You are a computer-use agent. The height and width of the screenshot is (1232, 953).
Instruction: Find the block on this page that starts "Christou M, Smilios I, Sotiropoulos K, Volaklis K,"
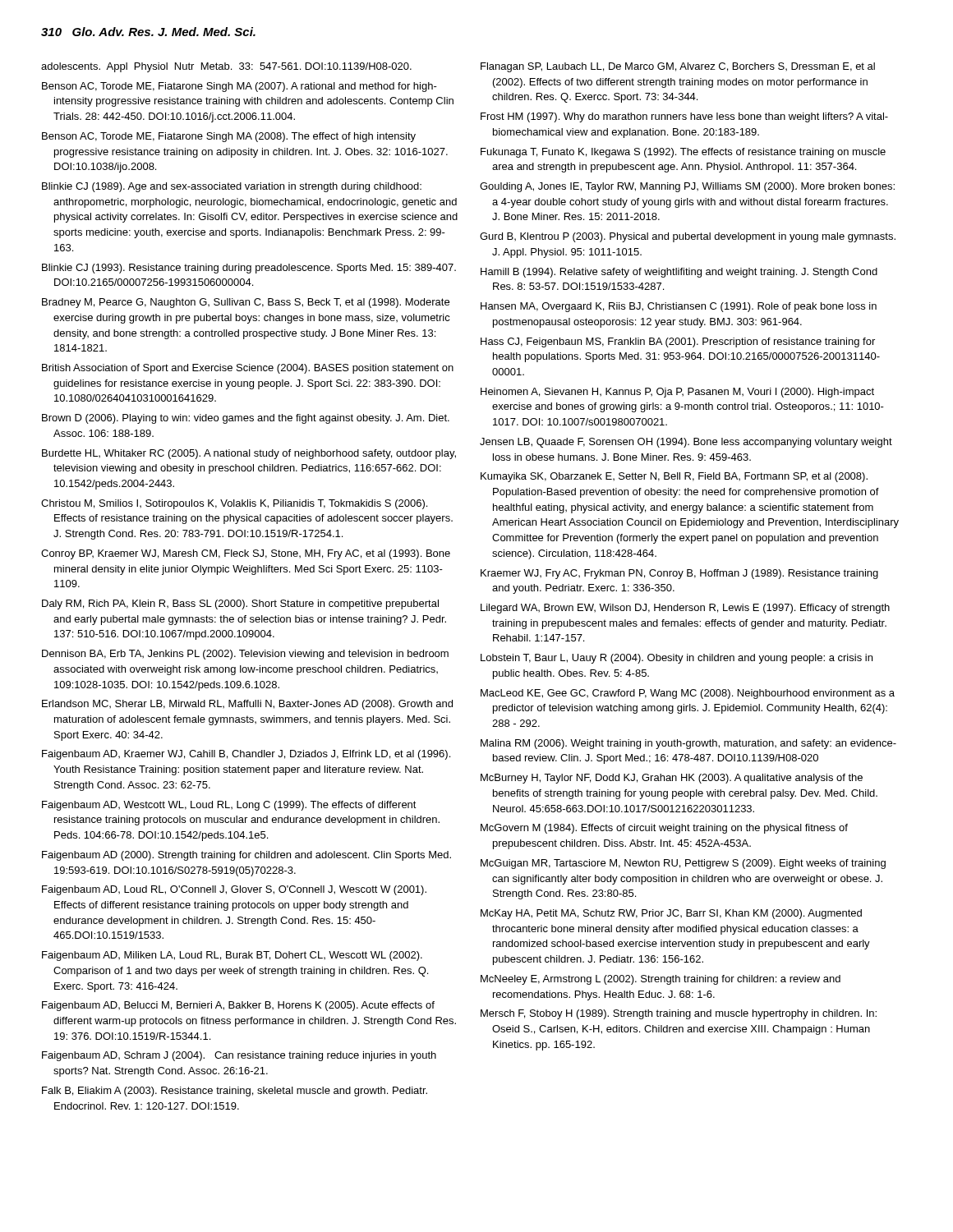pos(247,518)
